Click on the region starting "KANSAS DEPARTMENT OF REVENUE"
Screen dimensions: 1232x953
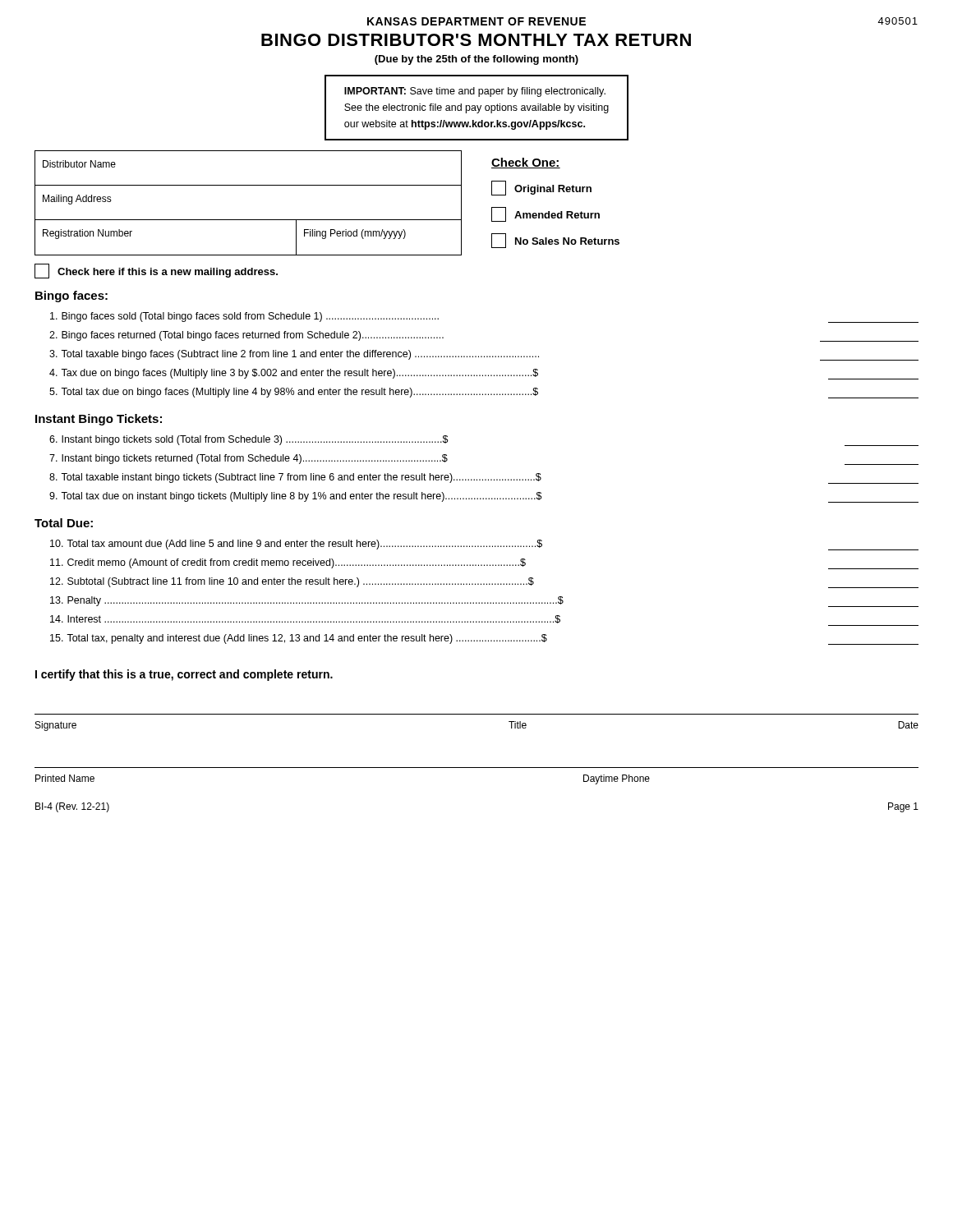[476, 40]
